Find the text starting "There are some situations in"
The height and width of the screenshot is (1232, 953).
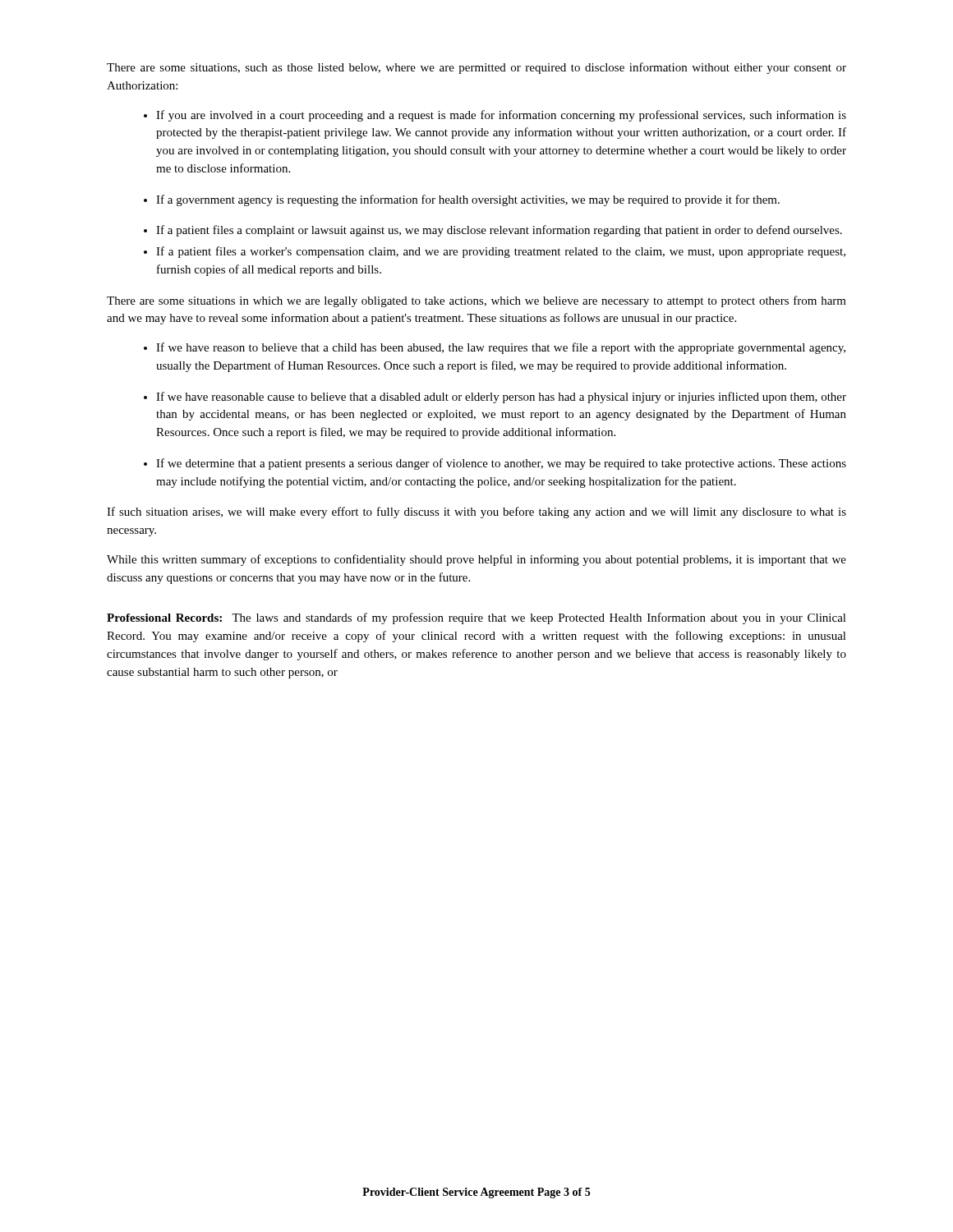point(476,309)
